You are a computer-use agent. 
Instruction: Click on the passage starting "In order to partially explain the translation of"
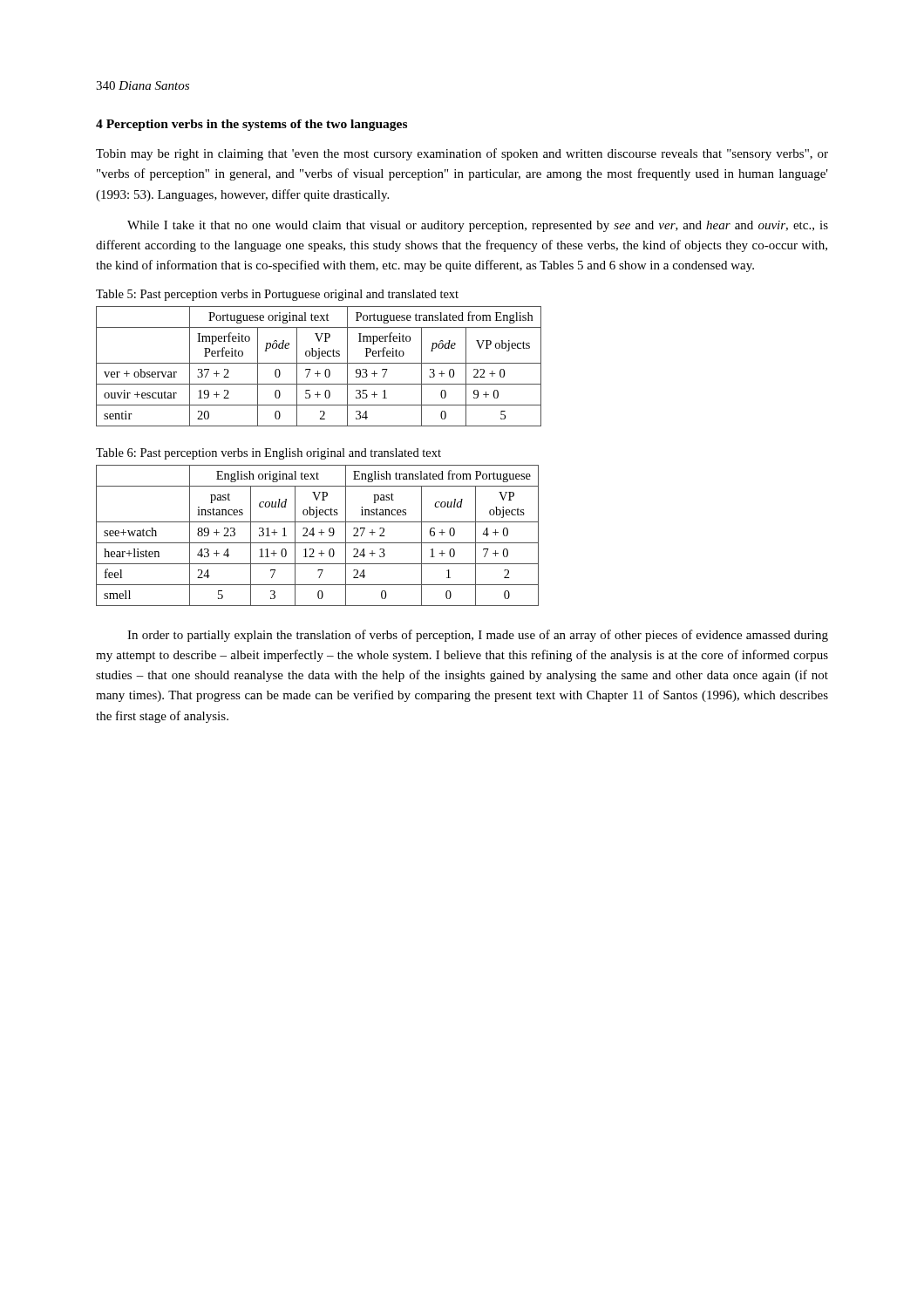click(462, 676)
